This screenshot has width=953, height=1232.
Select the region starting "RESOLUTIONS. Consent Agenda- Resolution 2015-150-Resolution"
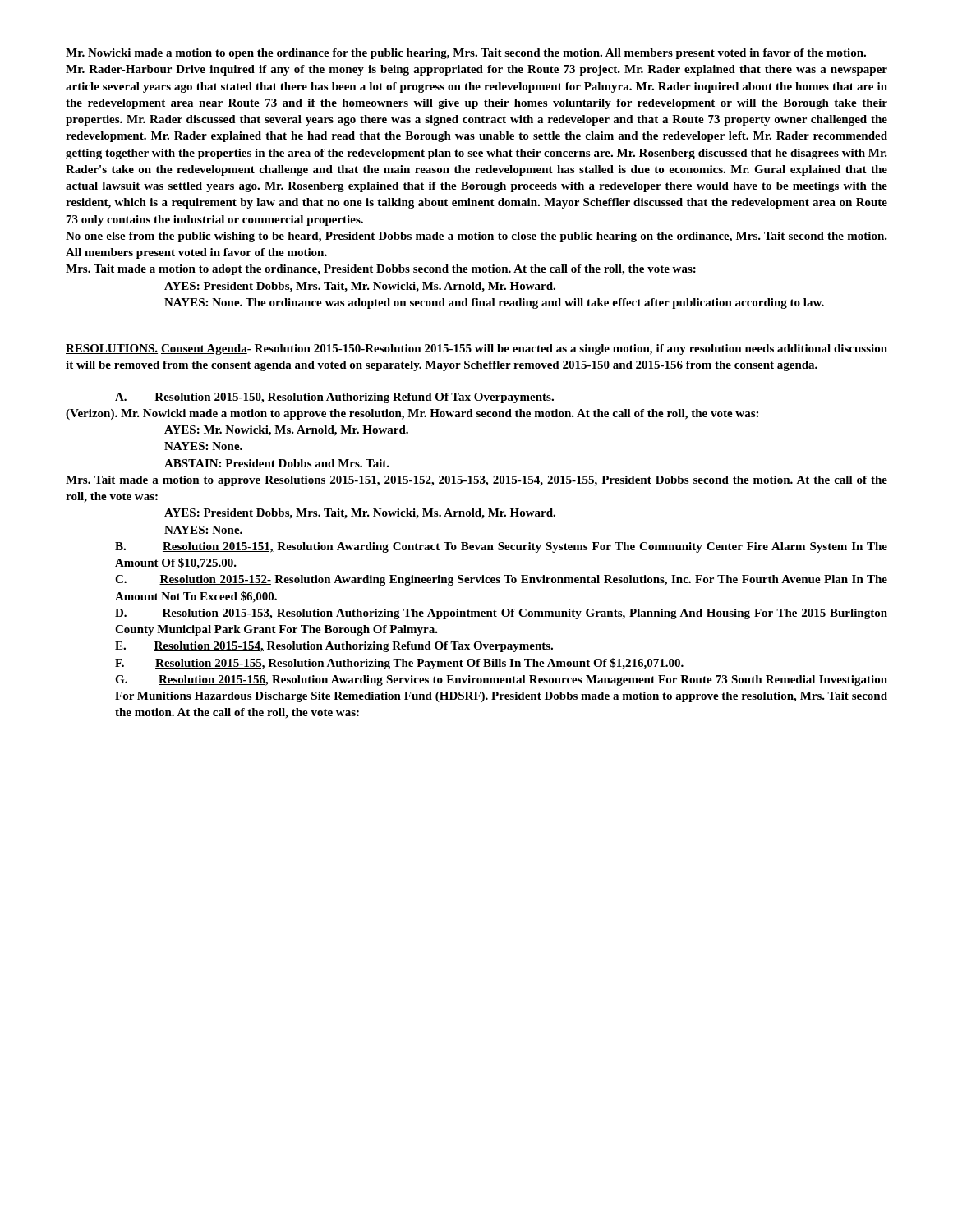point(476,357)
